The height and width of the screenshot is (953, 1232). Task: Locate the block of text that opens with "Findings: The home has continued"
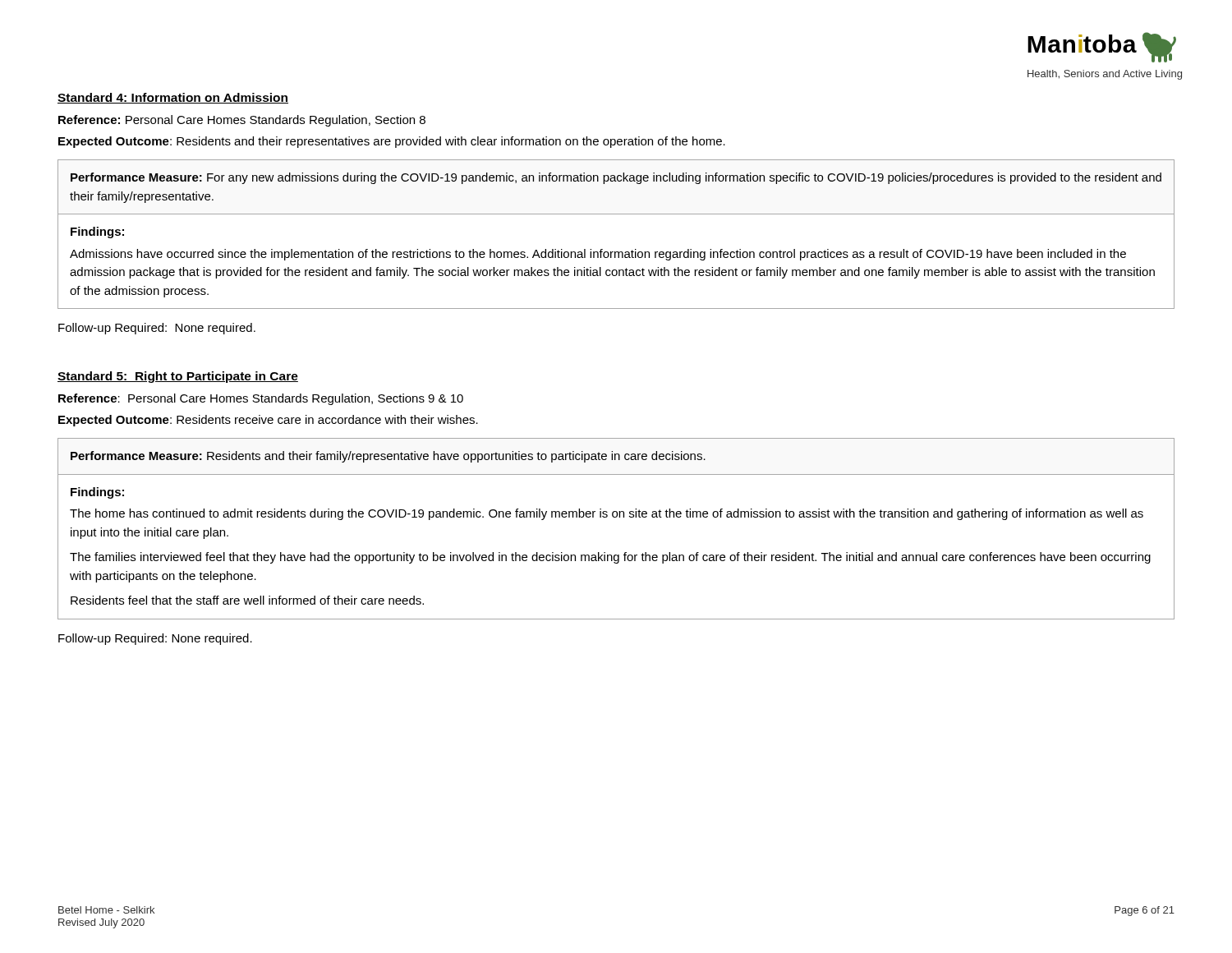point(616,546)
